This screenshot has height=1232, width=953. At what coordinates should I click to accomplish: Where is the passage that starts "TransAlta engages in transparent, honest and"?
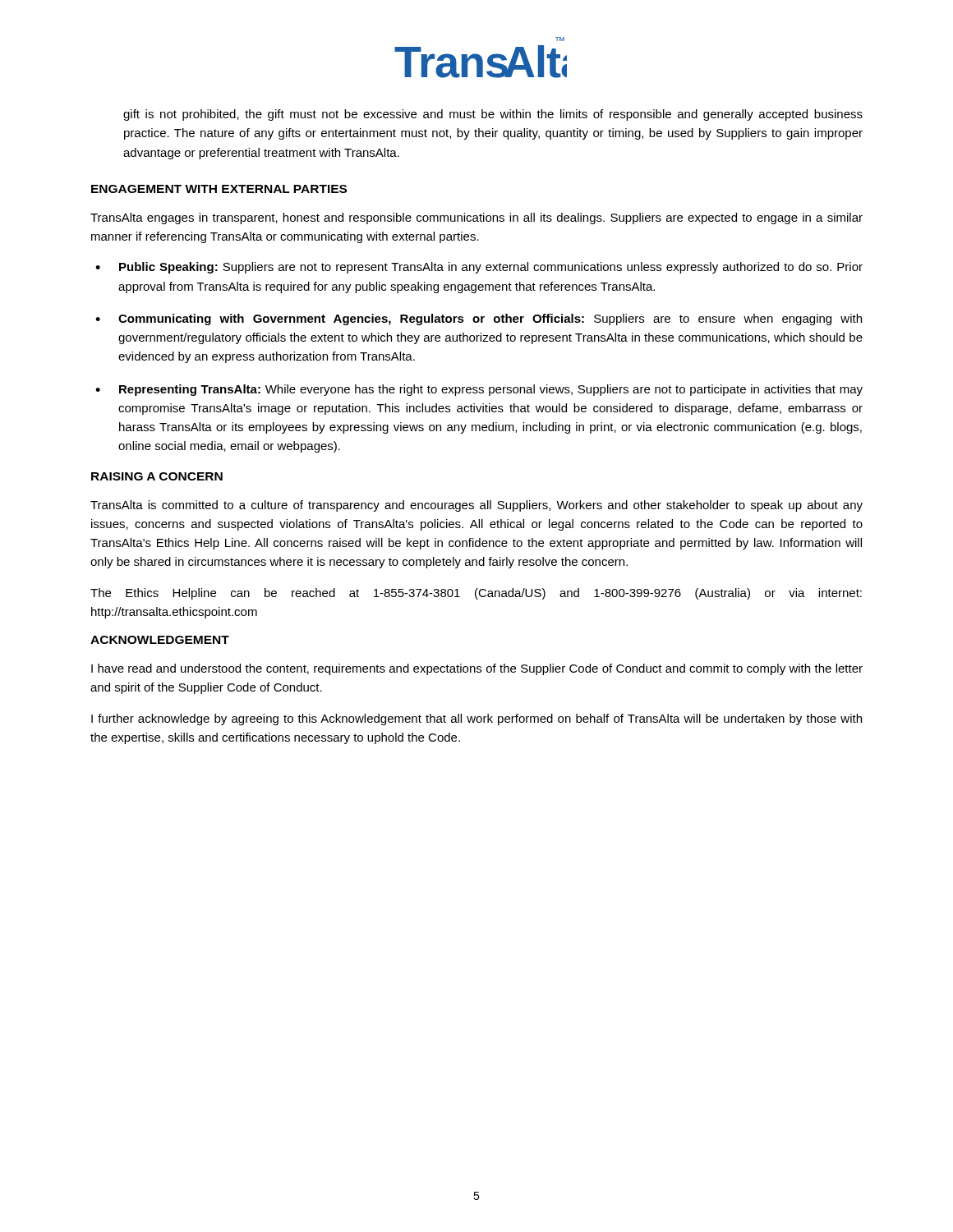(x=476, y=227)
